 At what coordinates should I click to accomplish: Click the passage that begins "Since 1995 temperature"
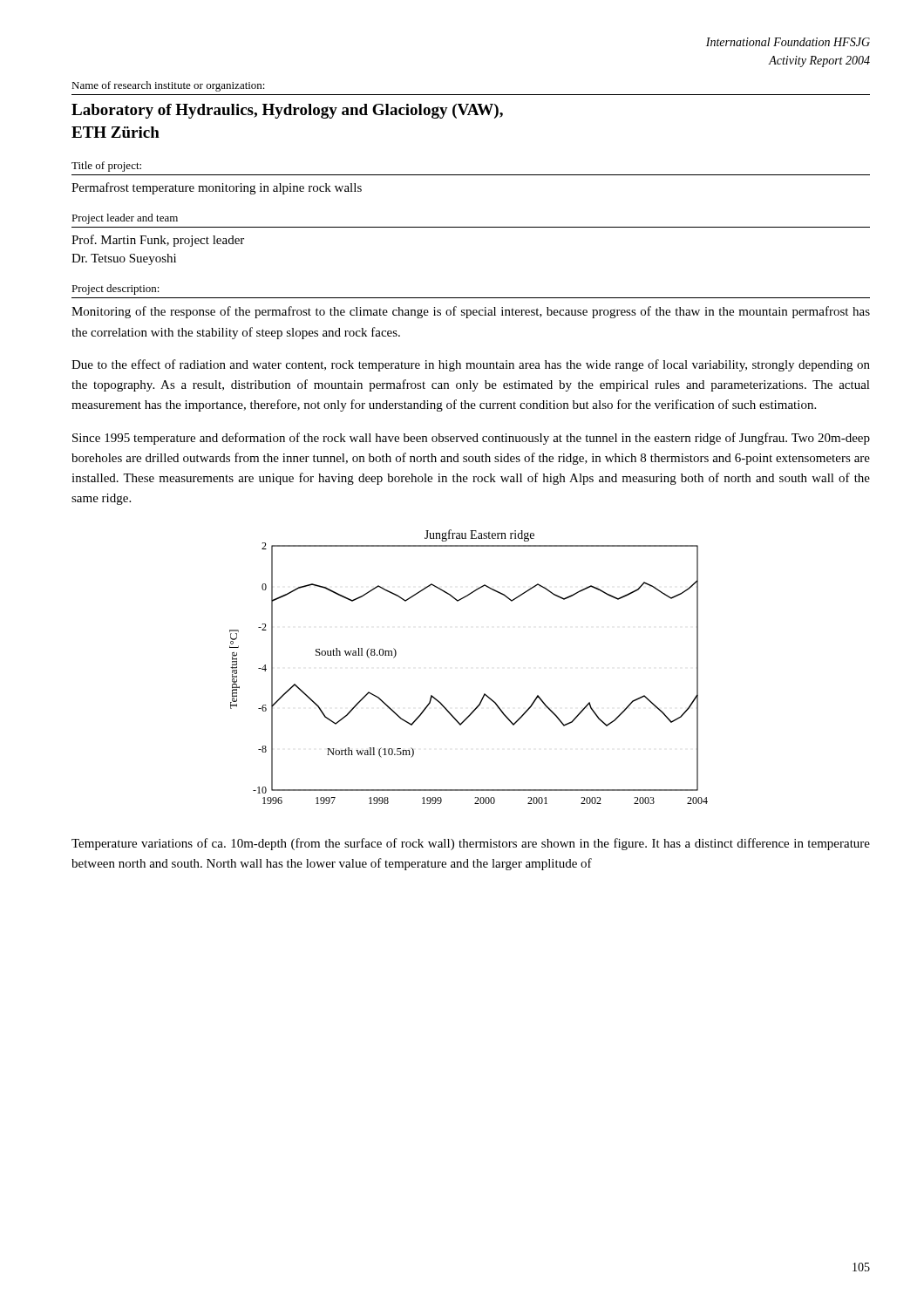pyautogui.click(x=471, y=468)
